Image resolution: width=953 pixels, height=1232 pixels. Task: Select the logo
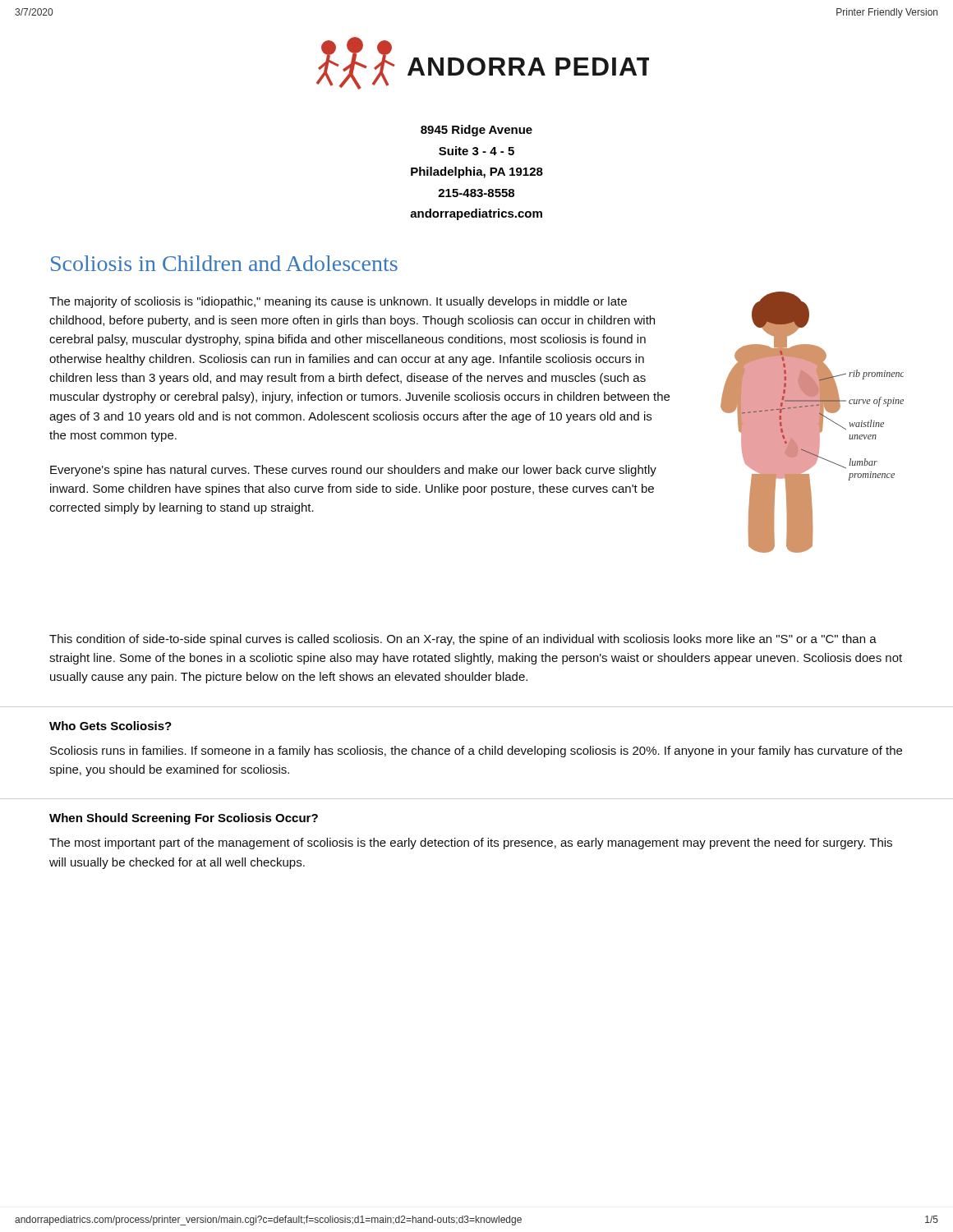coord(476,71)
